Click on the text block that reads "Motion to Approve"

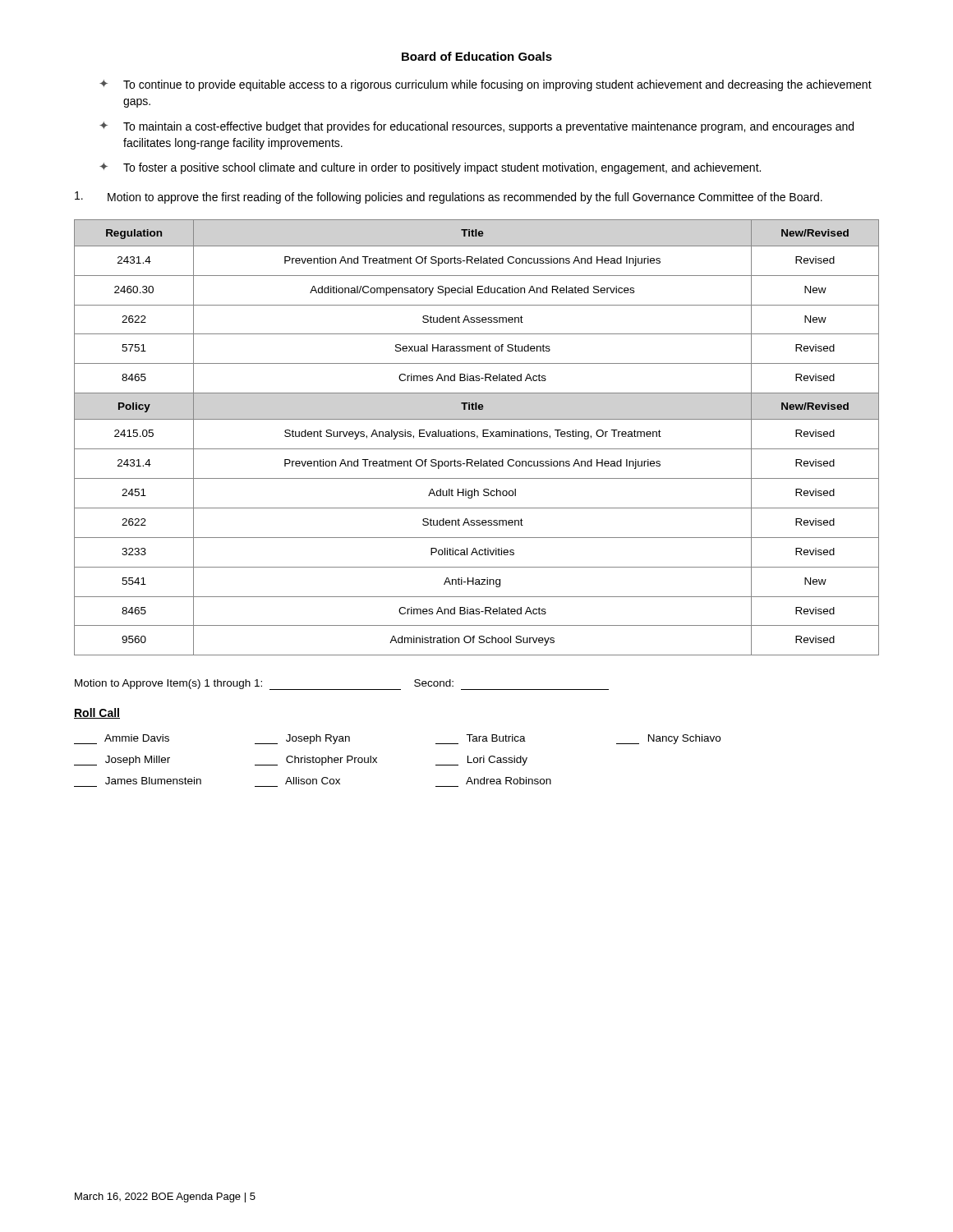(x=341, y=684)
